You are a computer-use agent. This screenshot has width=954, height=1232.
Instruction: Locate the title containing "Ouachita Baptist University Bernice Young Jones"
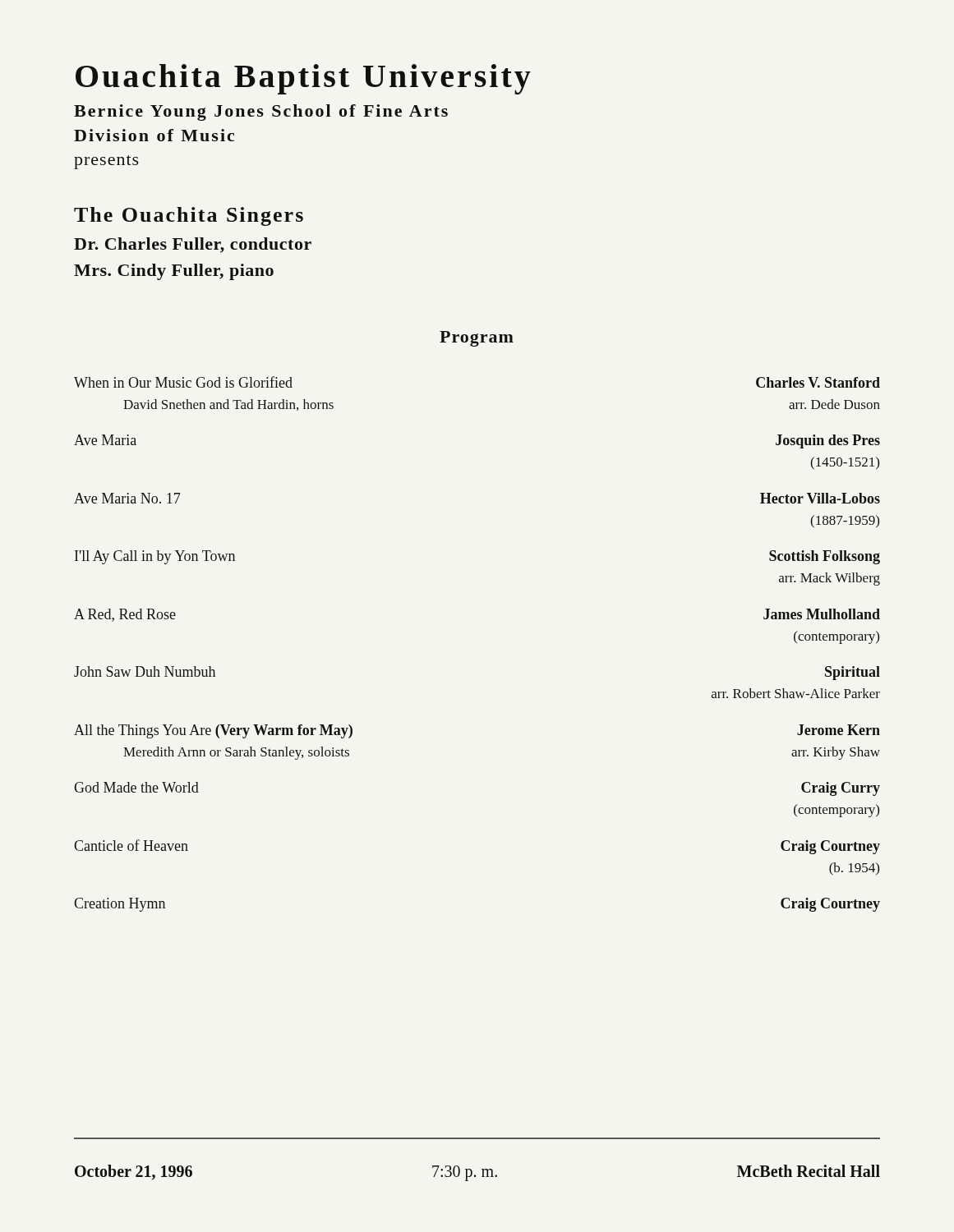click(x=303, y=79)
